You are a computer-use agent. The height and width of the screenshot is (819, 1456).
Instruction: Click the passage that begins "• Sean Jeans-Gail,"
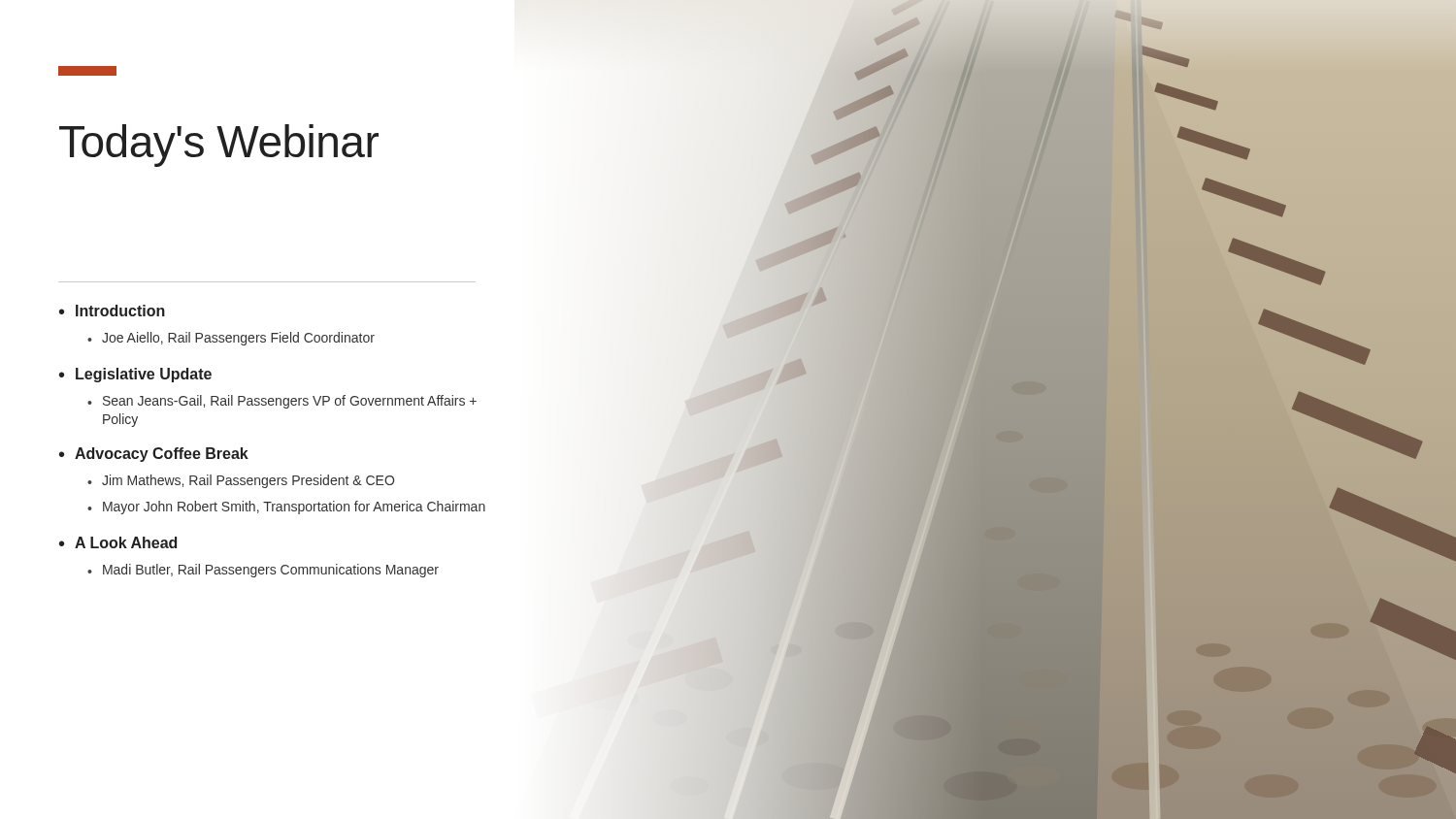click(x=291, y=411)
